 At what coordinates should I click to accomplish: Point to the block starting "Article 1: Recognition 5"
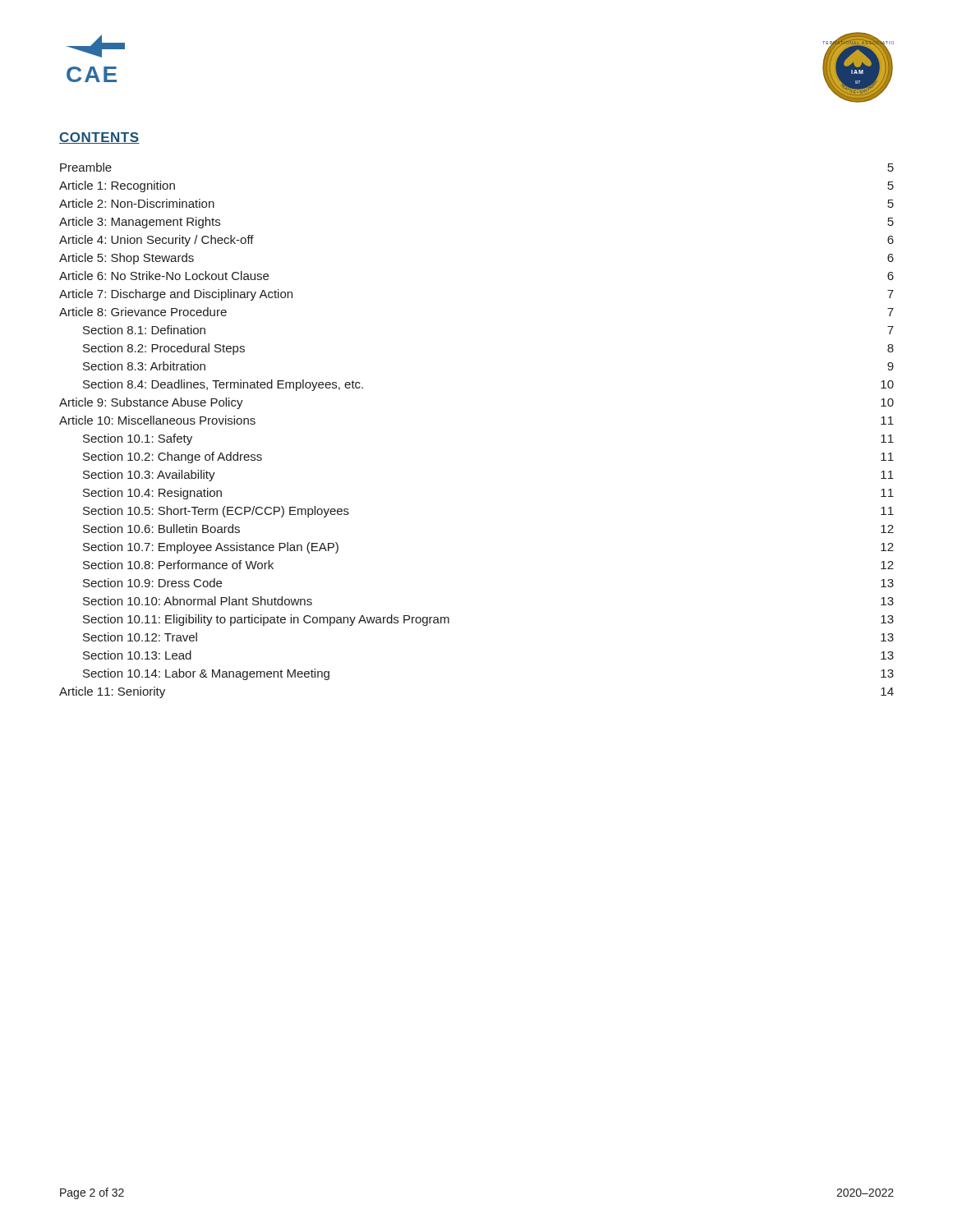(x=115, y=186)
